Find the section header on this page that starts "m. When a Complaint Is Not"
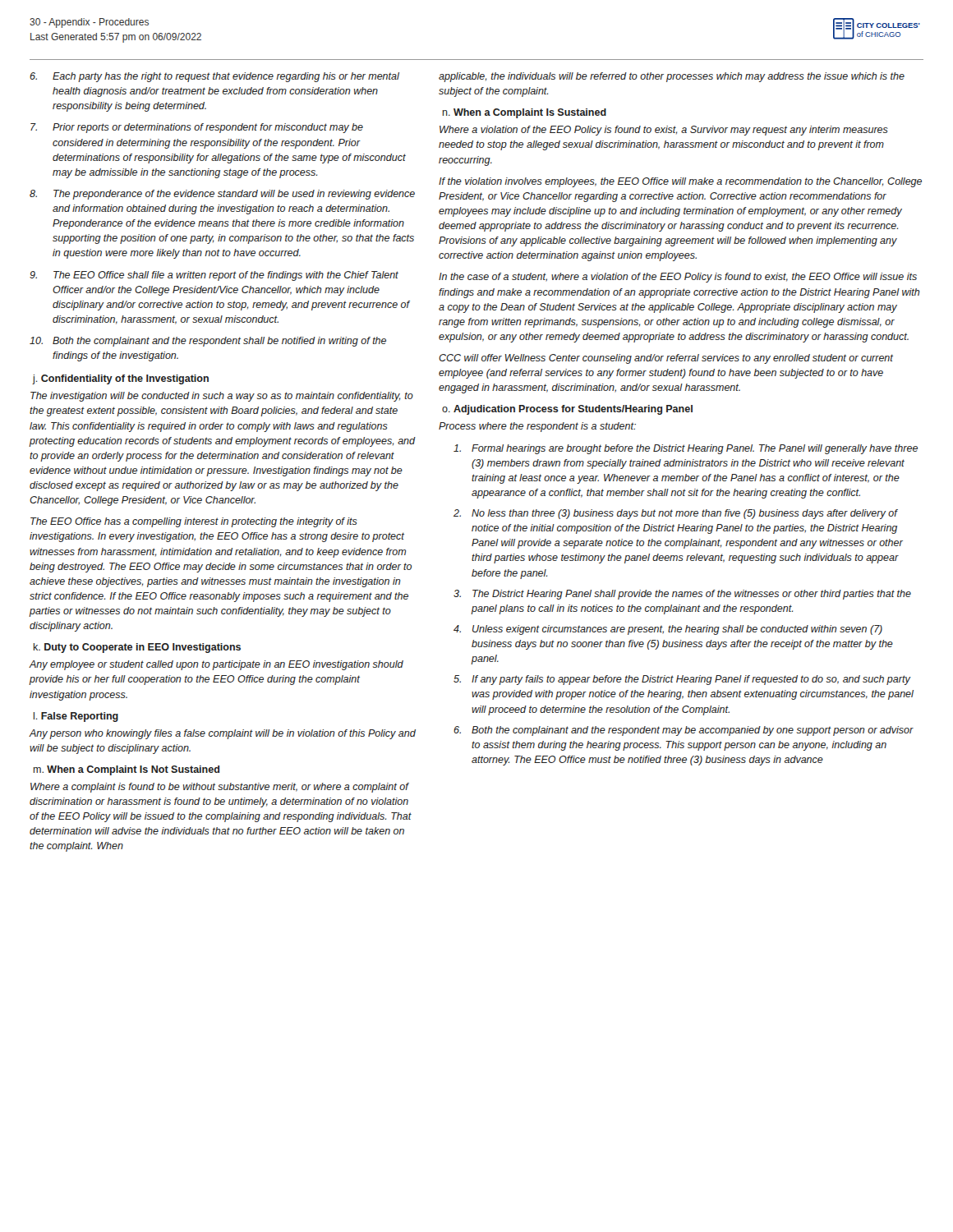Screen dimensions: 1232x953 (126, 769)
